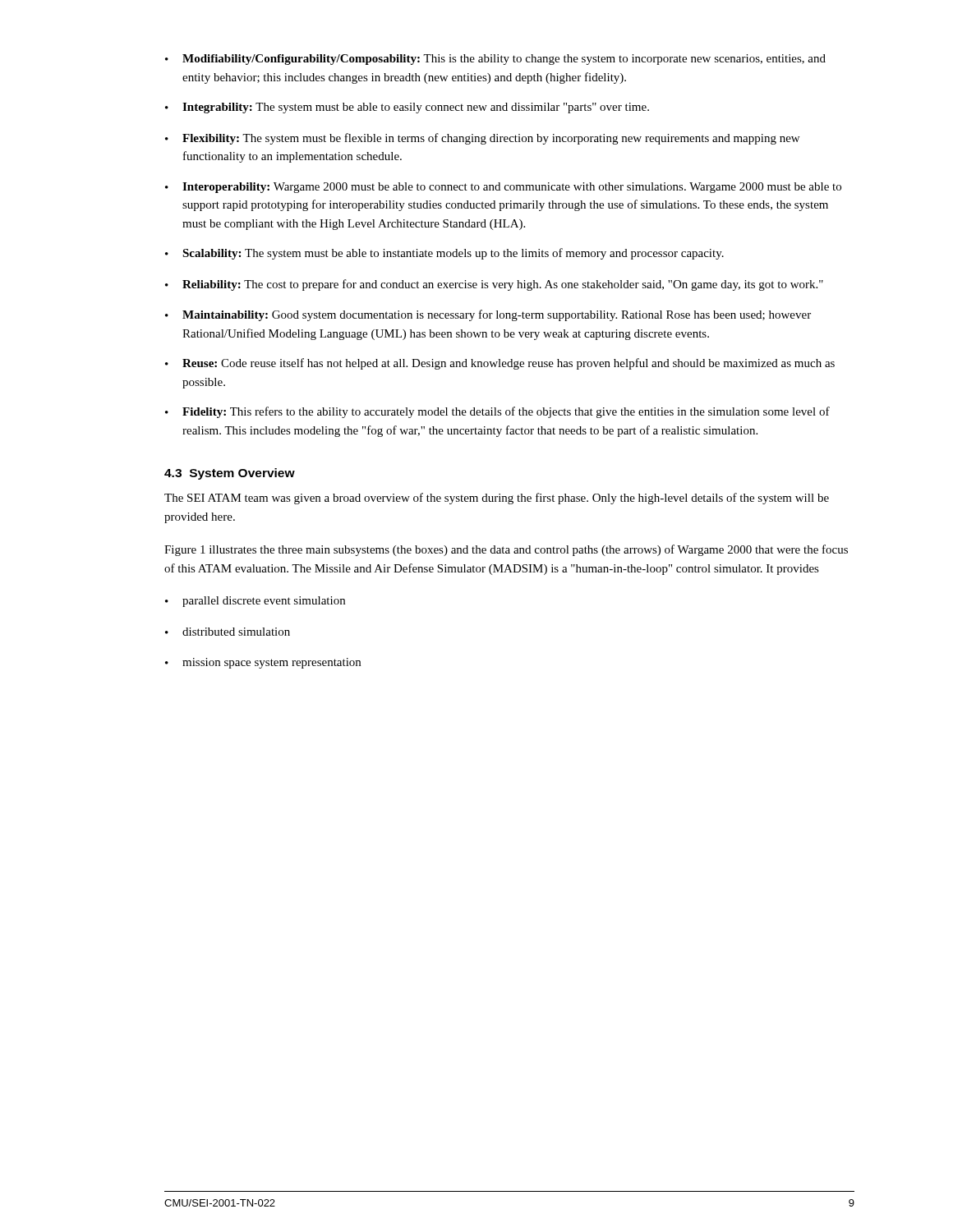The width and height of the screenshot is (953, 1232).
Task: Find the text block starting "• Interoperability: Wargame 2000"
Action: click(509, 205)
